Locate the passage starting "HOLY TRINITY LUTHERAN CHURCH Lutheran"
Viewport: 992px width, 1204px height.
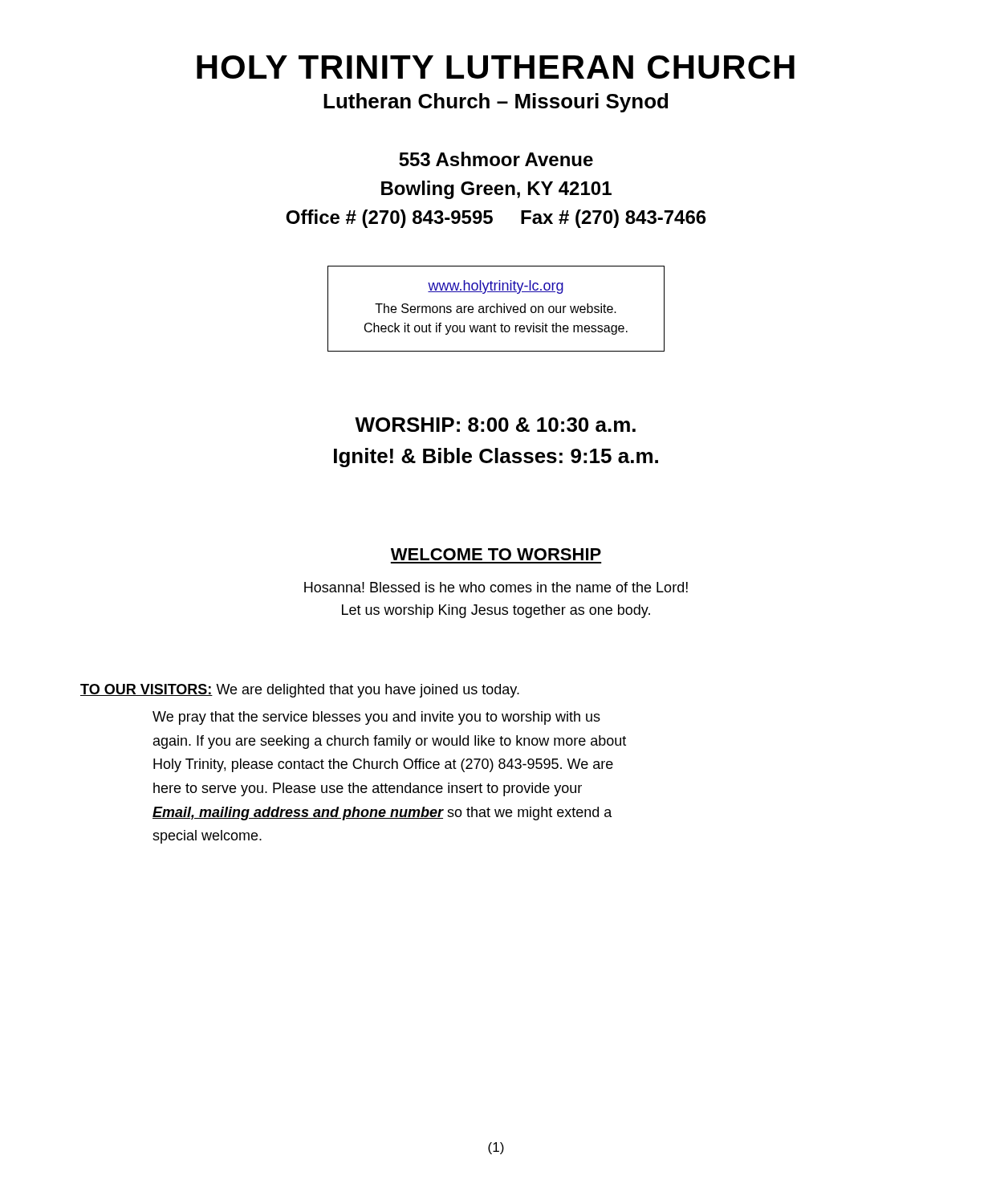[496, 82]
